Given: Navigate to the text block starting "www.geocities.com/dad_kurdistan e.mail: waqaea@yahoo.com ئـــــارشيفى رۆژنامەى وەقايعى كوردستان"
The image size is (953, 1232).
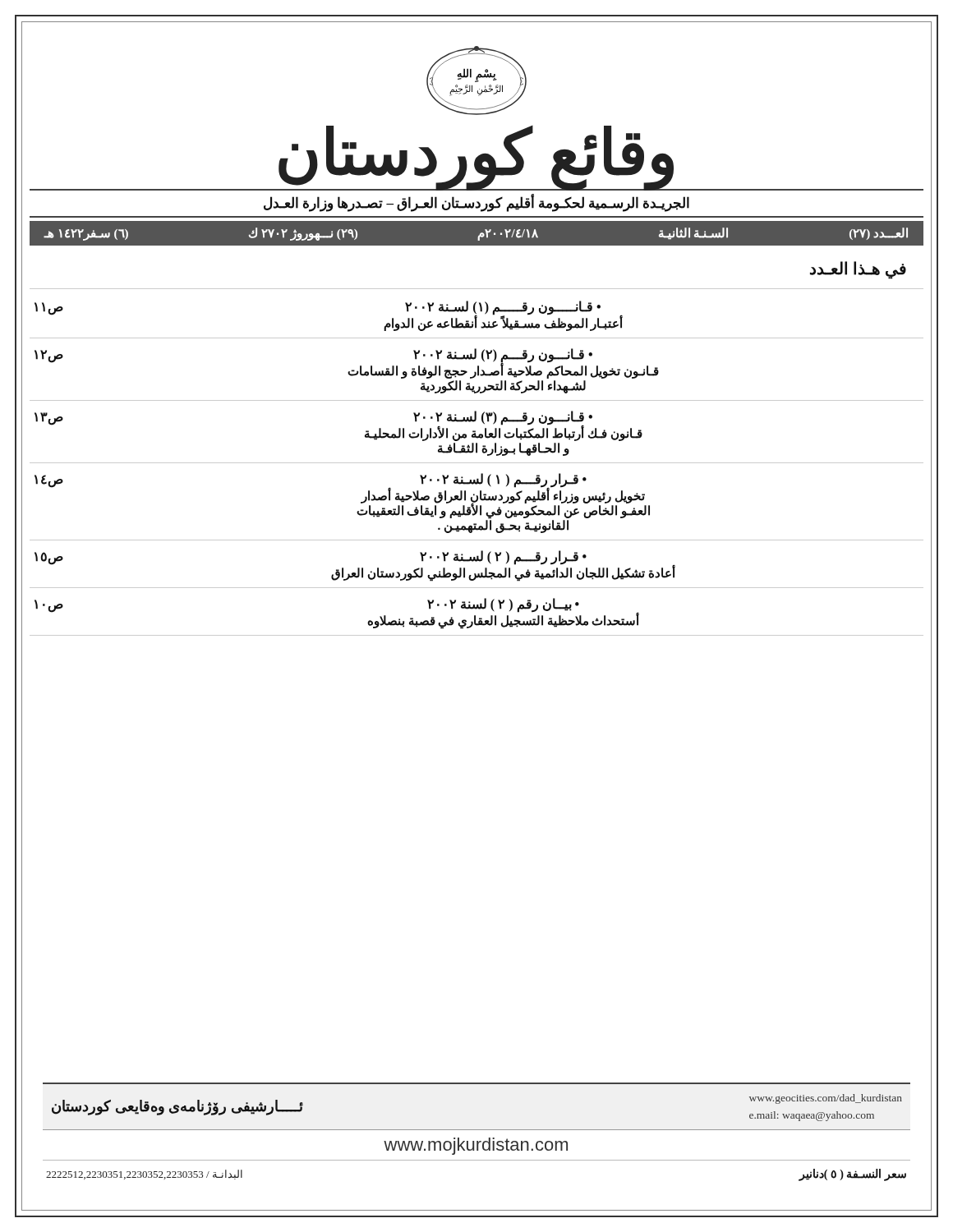Looking at the screenshot, I should [144, 1108].
